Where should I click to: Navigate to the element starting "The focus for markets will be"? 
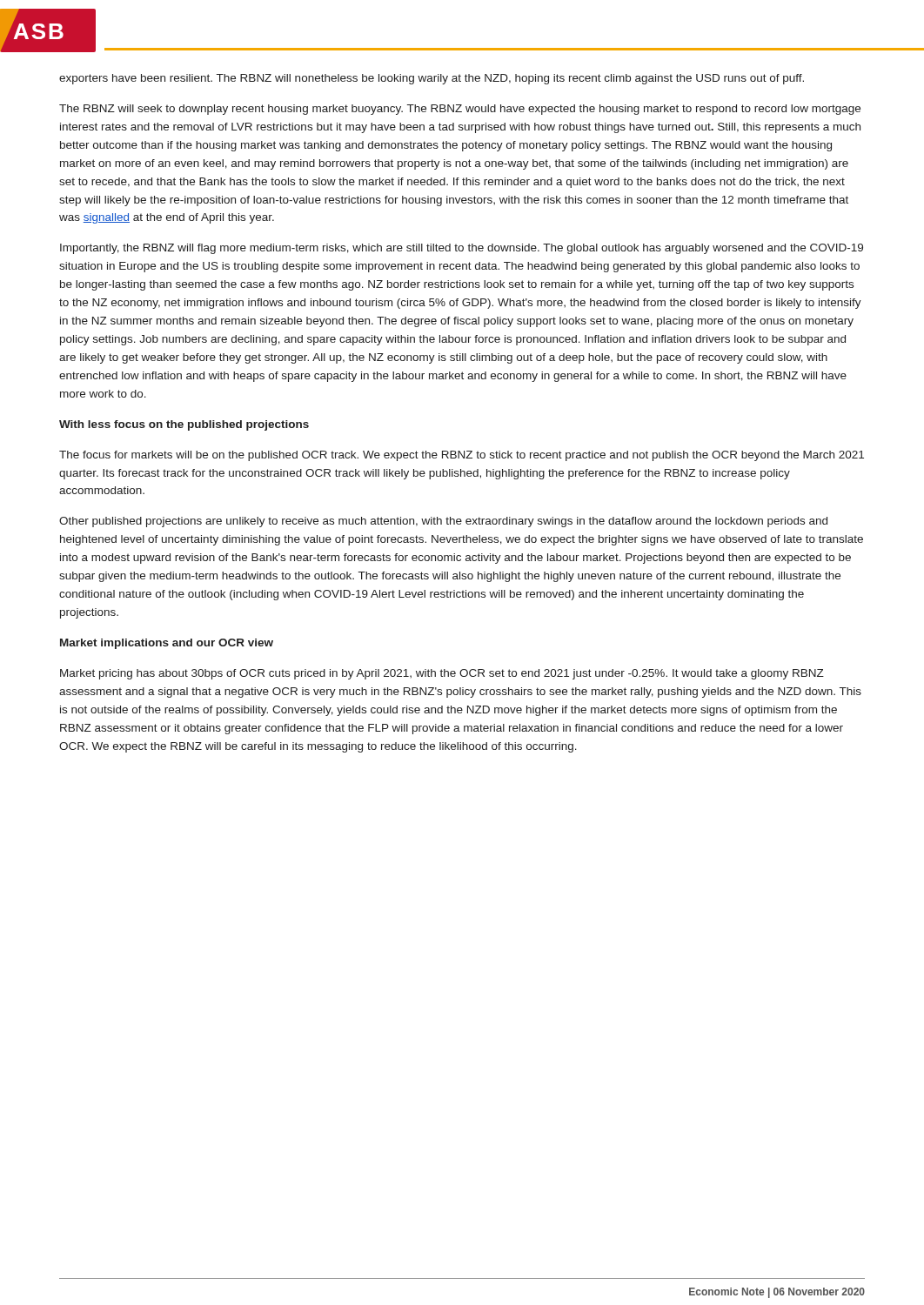[x=462, y=473]
